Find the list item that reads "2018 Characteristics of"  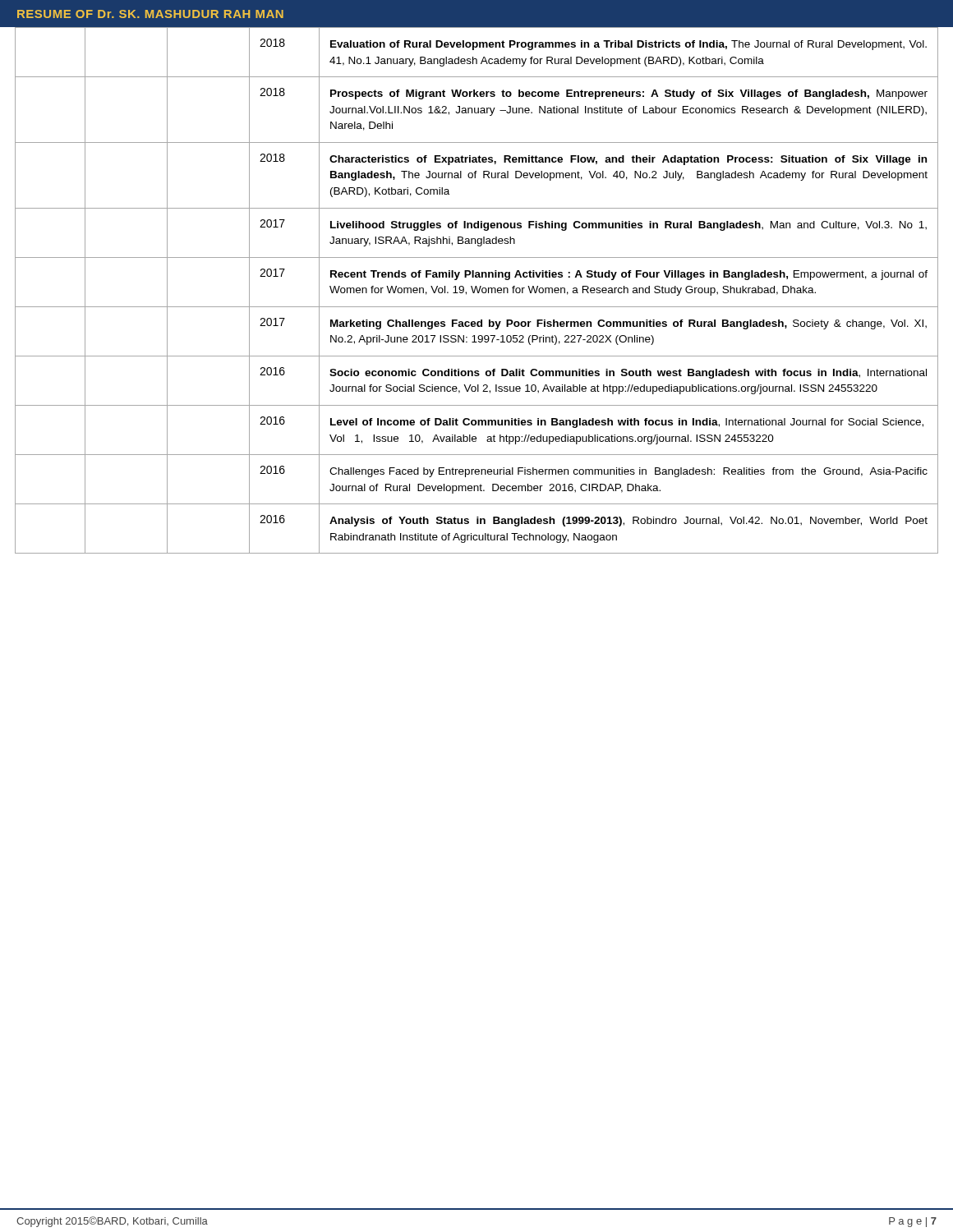tap(476, 175)
